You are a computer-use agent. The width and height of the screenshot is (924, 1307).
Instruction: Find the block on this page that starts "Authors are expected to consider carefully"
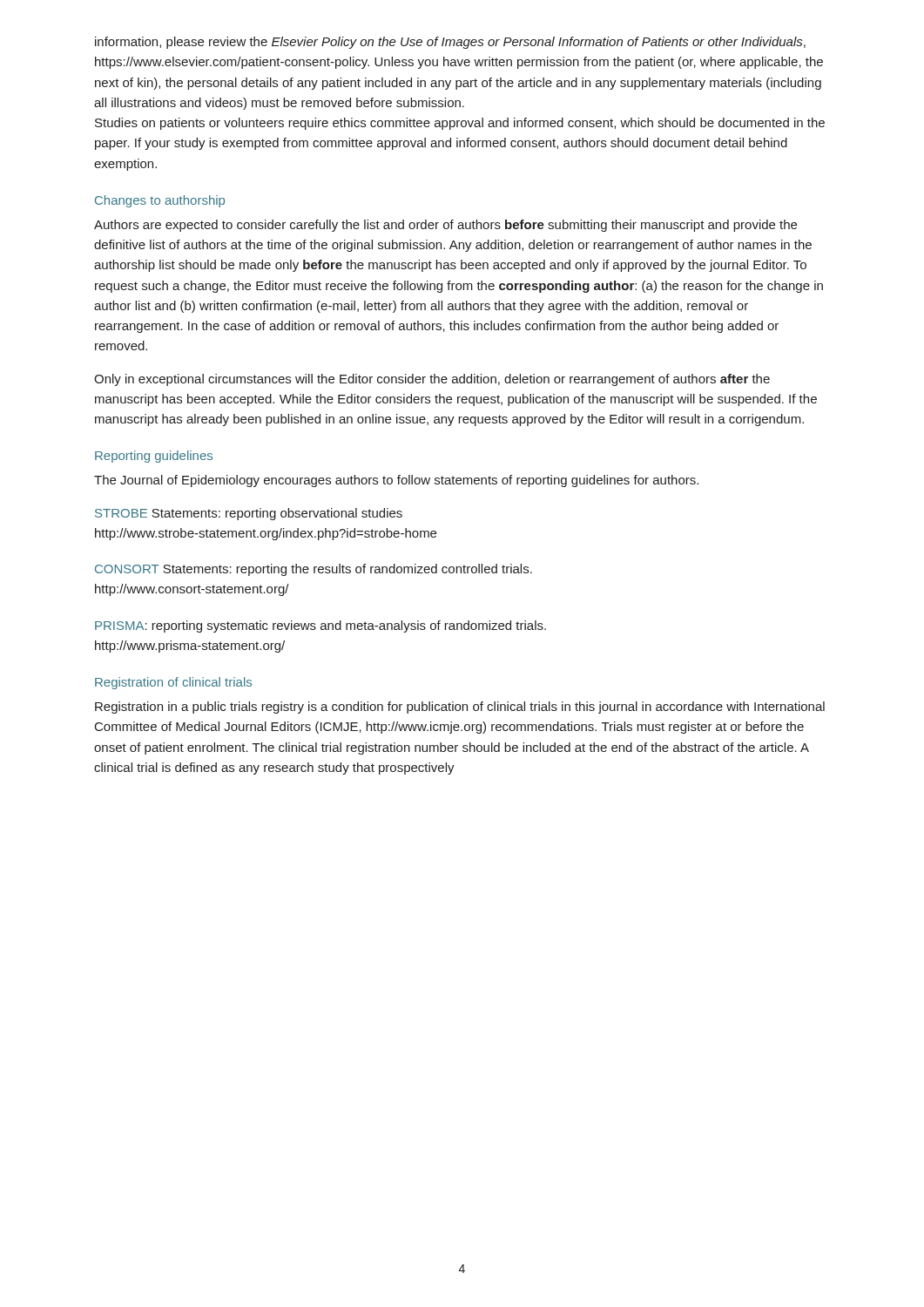point(459,285)
